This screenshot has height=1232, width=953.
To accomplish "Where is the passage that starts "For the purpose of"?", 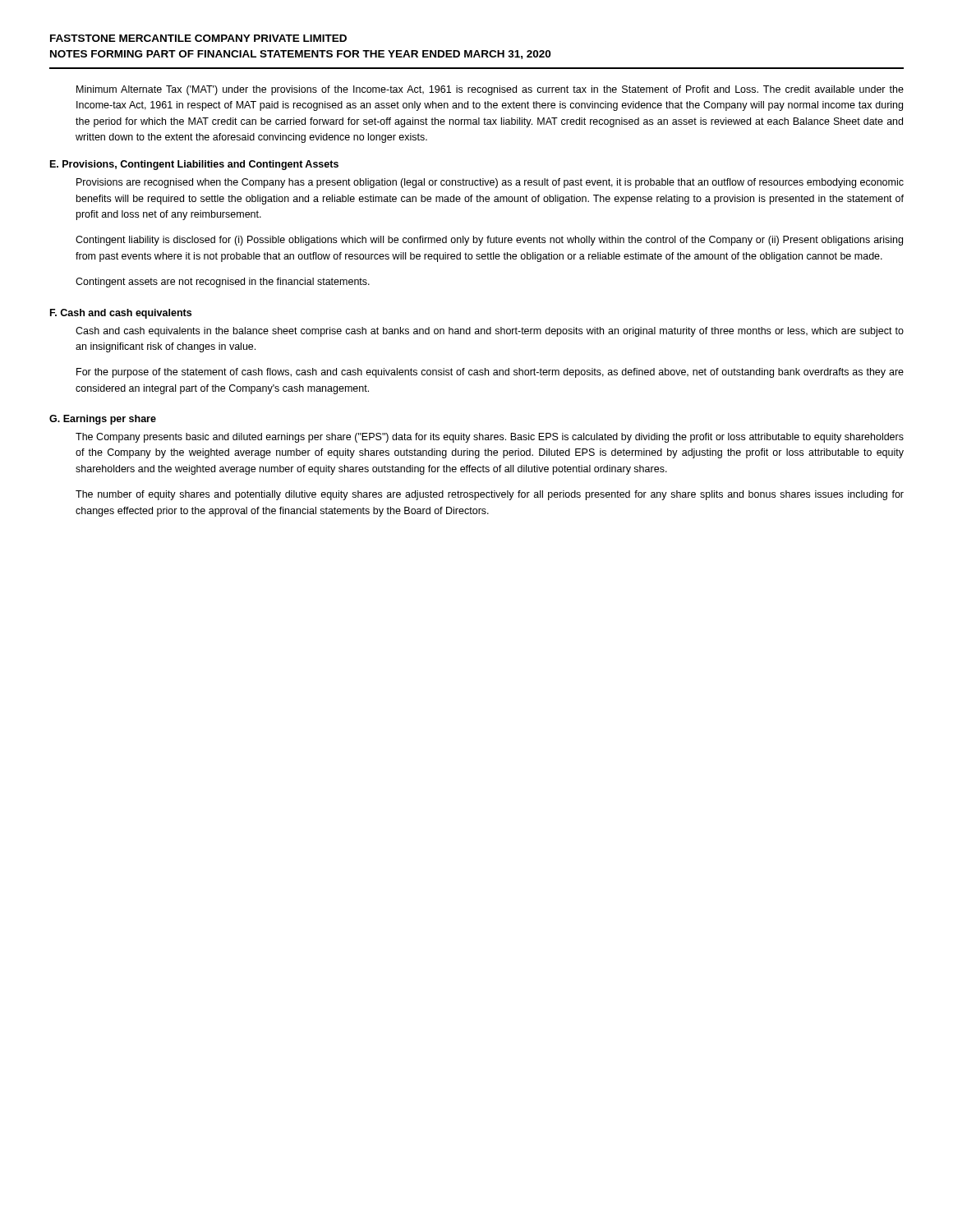I will (x=490, y=380).
